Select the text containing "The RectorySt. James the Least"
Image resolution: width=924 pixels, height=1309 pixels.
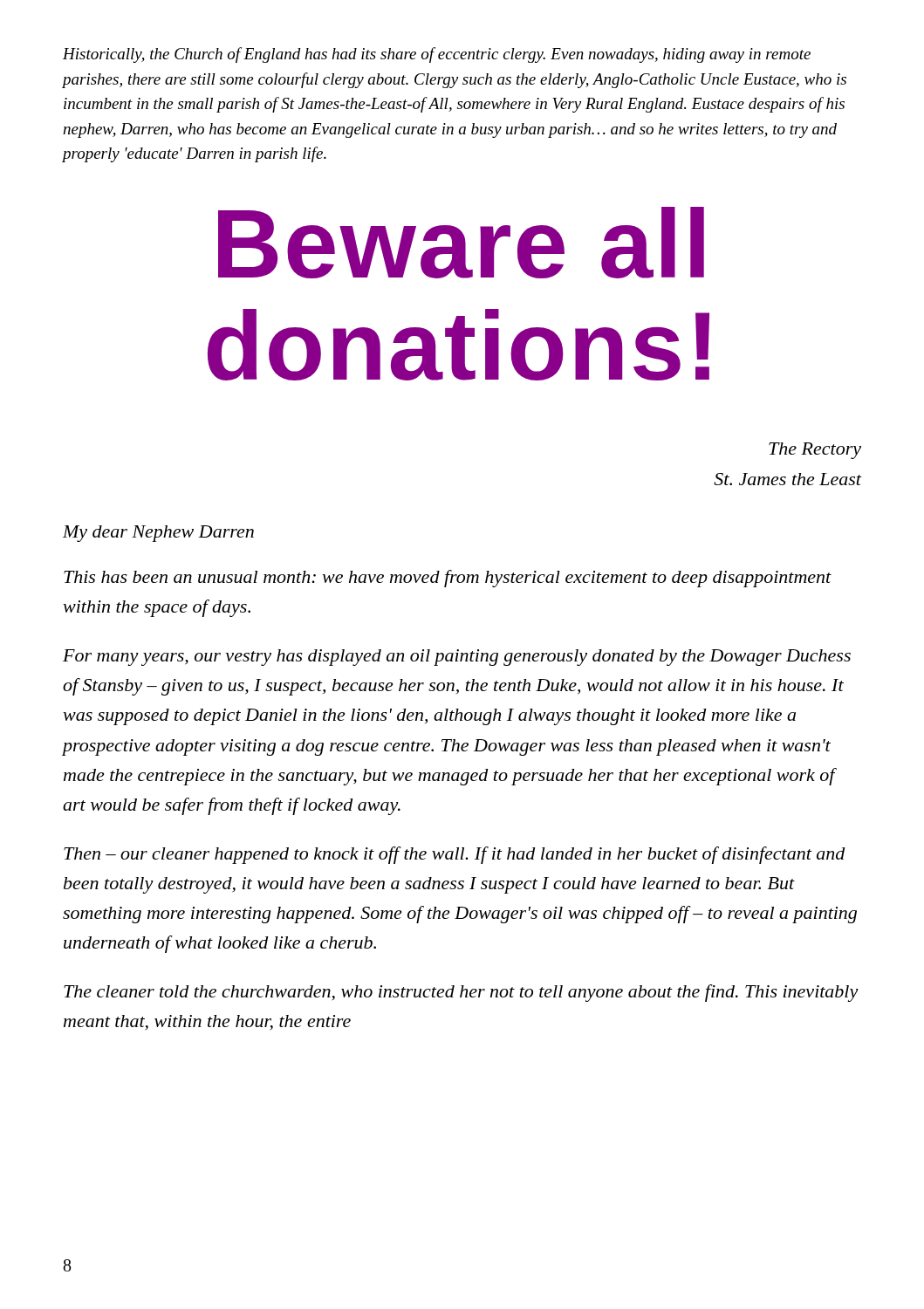(x=788, y=463)
